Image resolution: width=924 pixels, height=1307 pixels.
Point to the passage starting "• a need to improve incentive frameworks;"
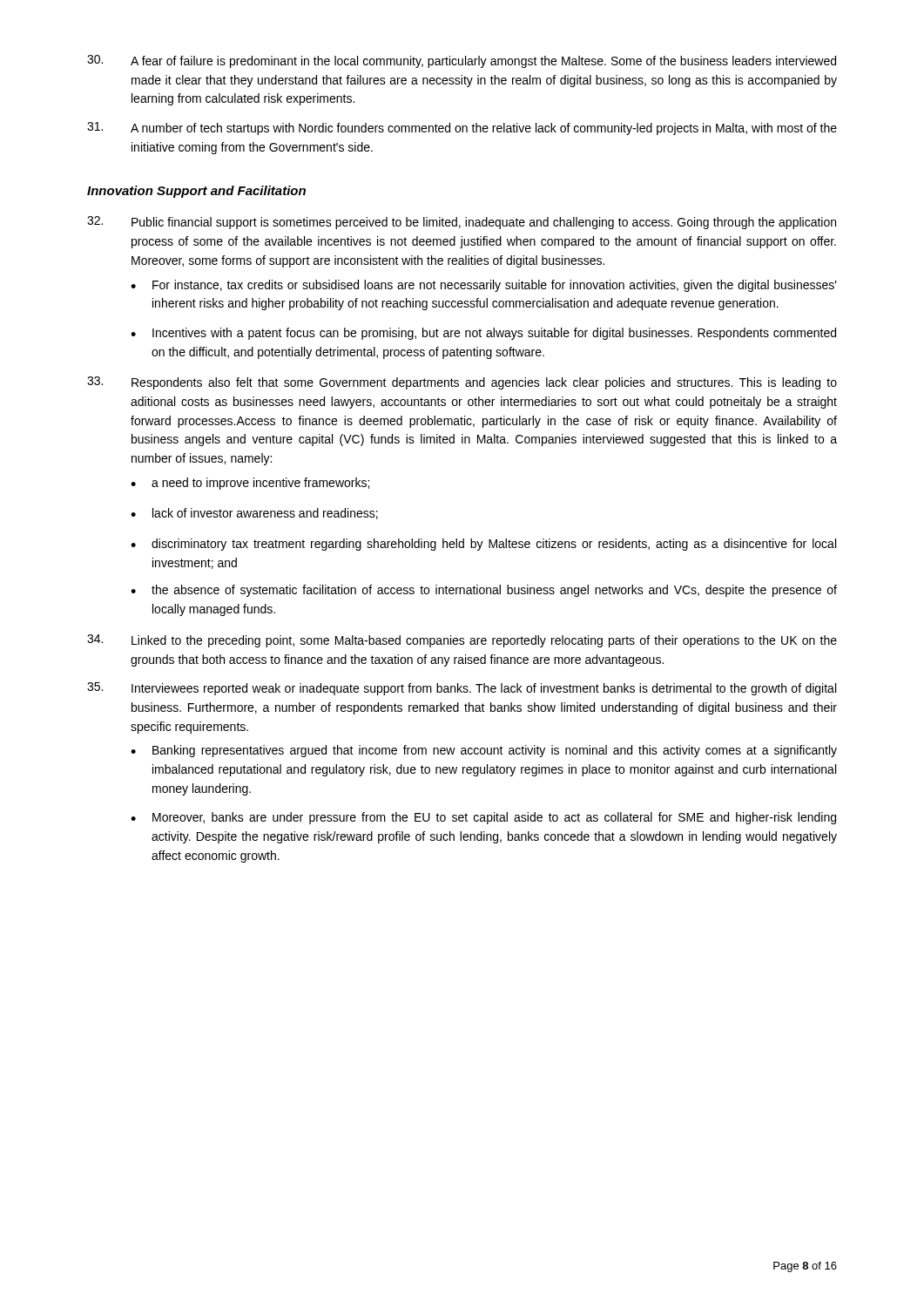click(250, 484)
